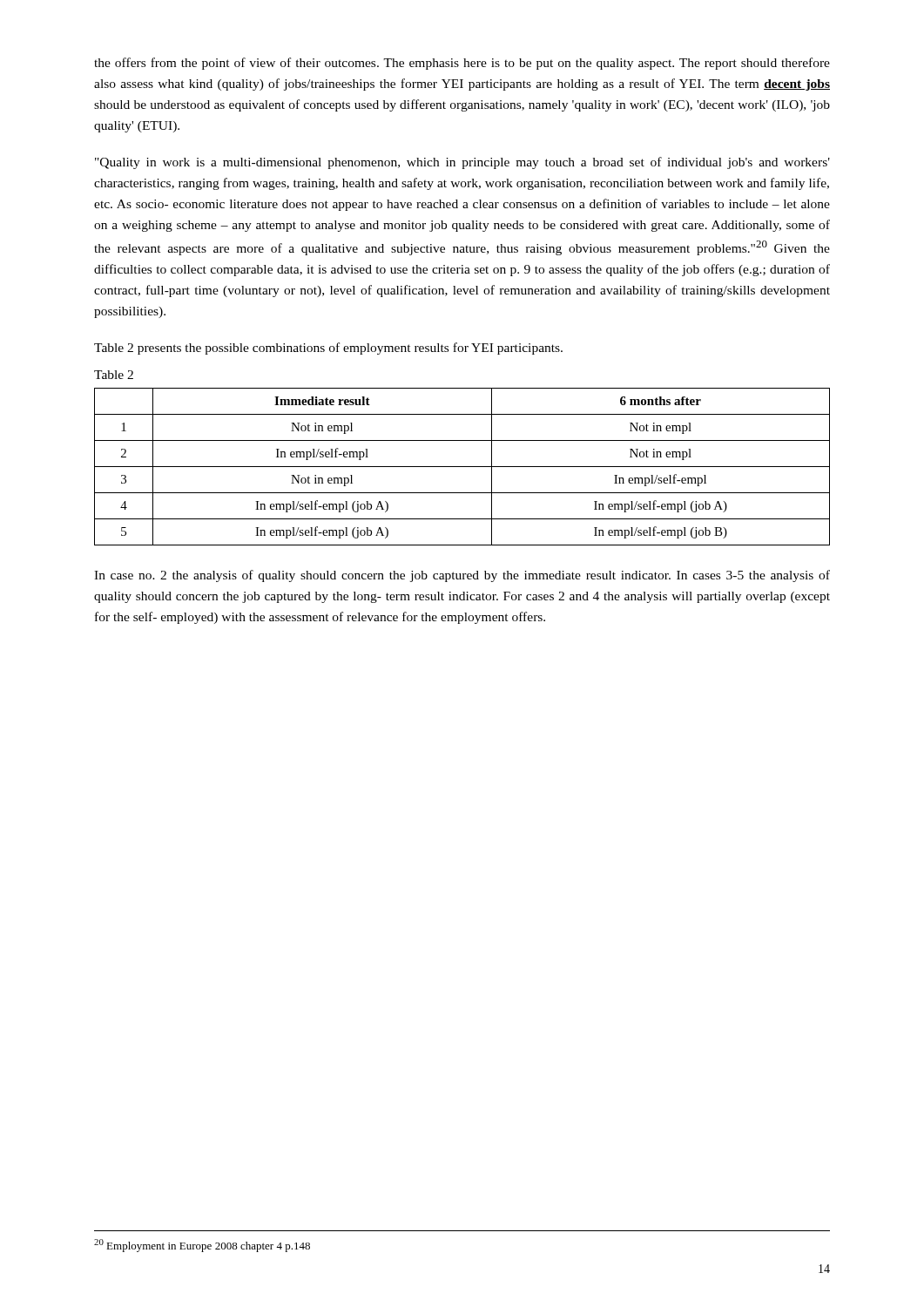Find the block on this page that starts "20 Employment in Europe 2008 chapter"

(x=202, y=1245)
